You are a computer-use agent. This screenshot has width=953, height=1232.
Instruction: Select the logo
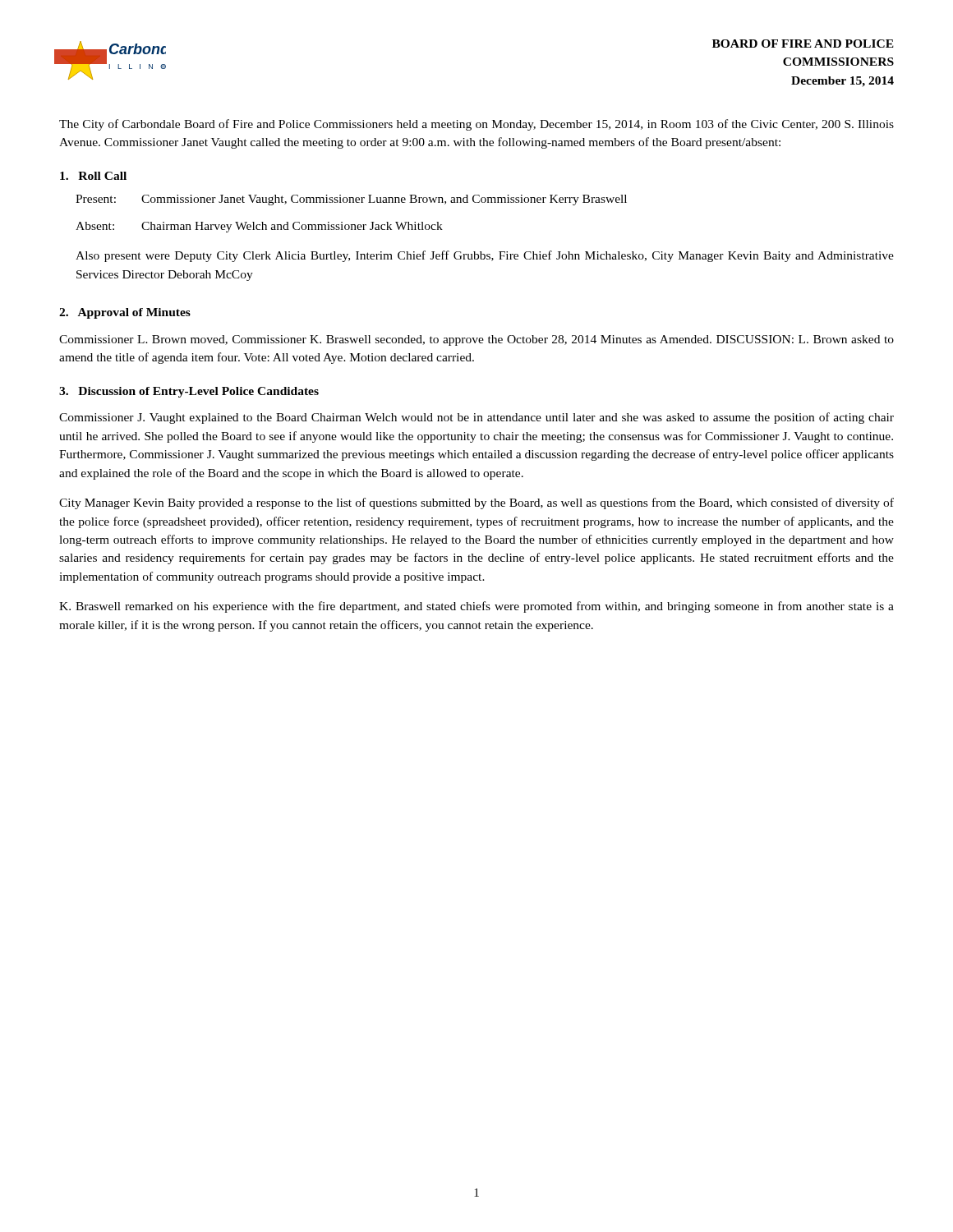tap(105, 64)
